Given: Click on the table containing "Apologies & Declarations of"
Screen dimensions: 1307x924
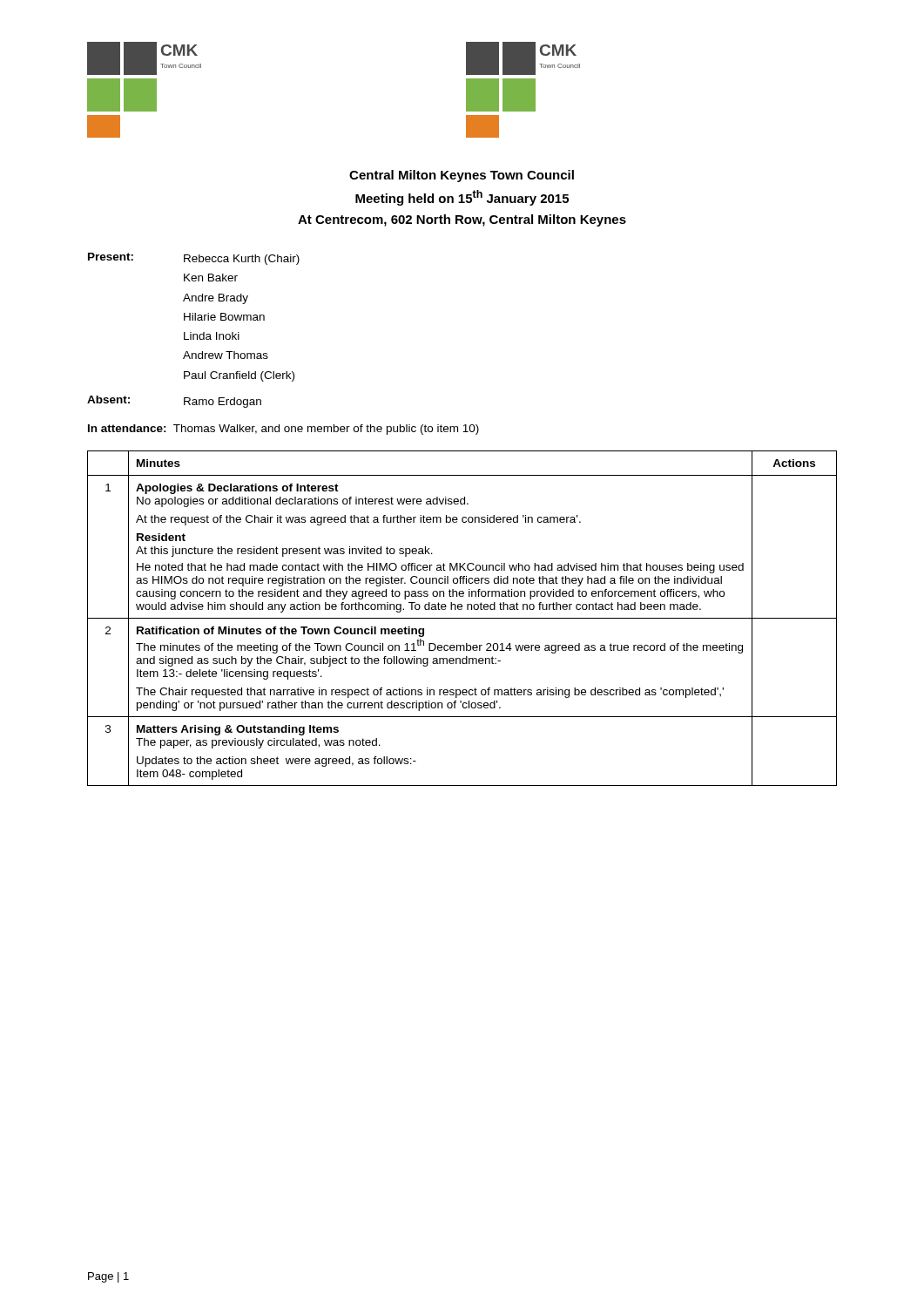Looking at the screenshot, I should click(x=462, y=618).
